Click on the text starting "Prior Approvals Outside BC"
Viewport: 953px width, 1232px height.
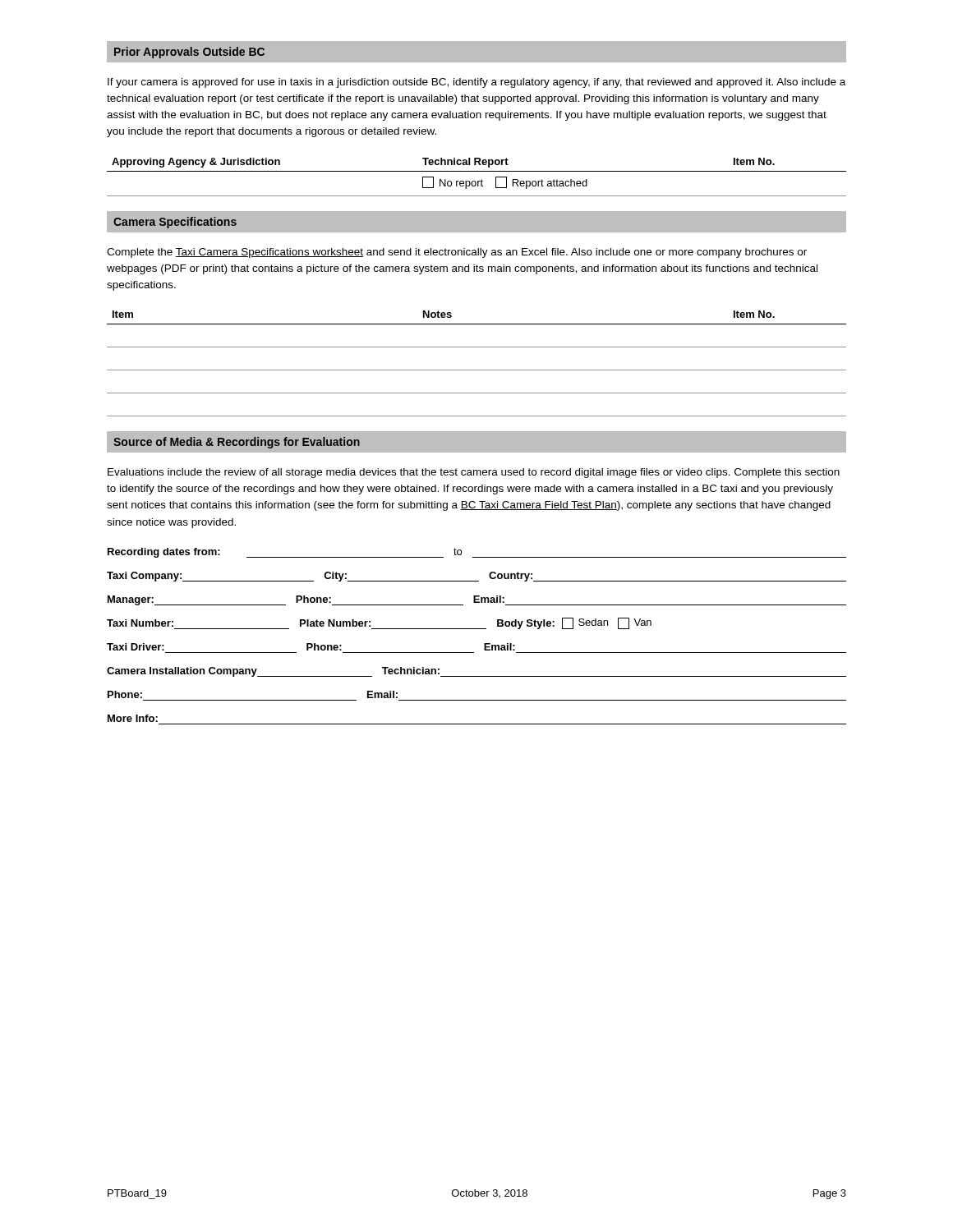point(476,52)
